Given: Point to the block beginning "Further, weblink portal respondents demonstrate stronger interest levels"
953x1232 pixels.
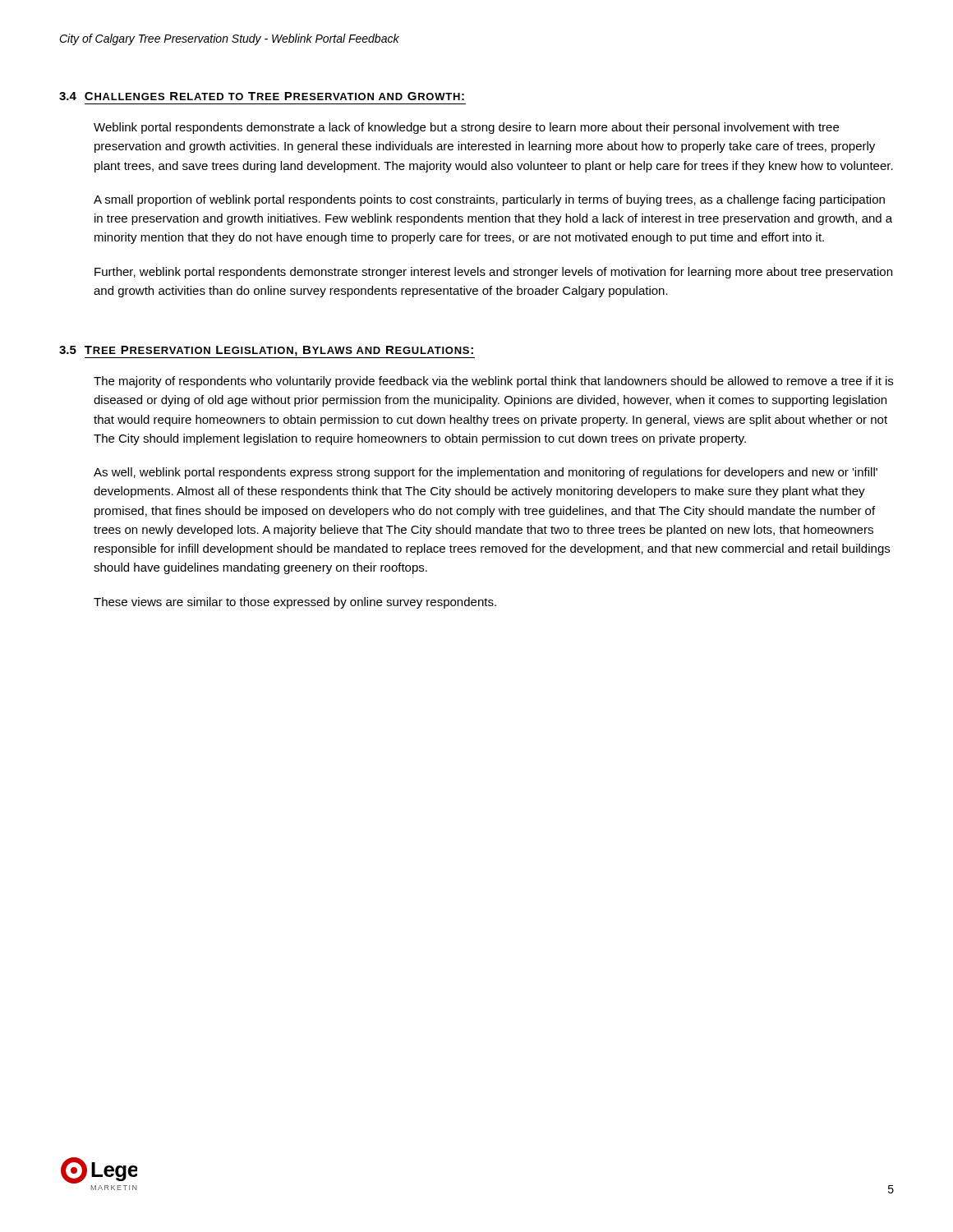Looking at the screenshot, I should click(493, 281).
